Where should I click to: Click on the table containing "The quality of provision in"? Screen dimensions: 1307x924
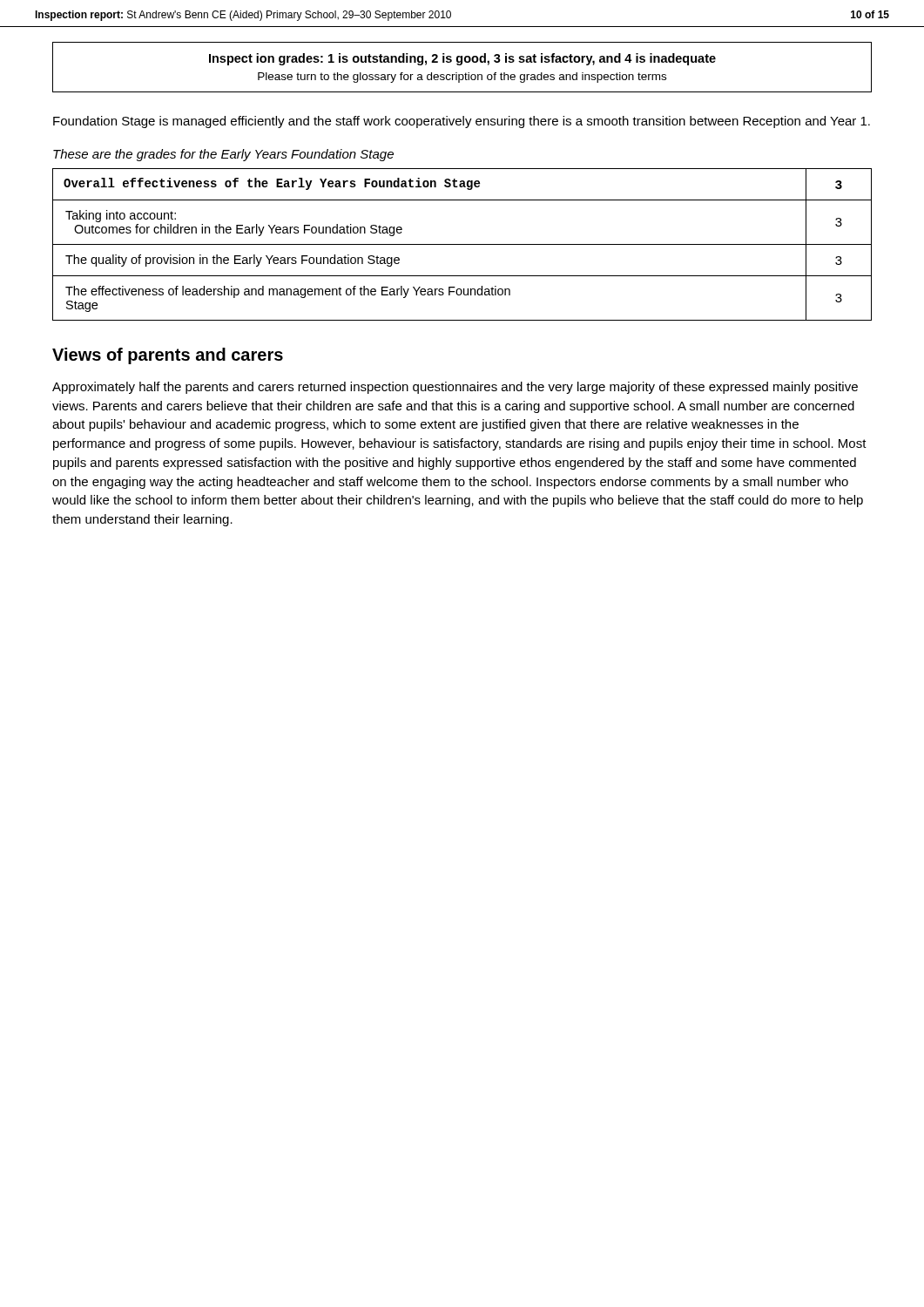(462, 244)
